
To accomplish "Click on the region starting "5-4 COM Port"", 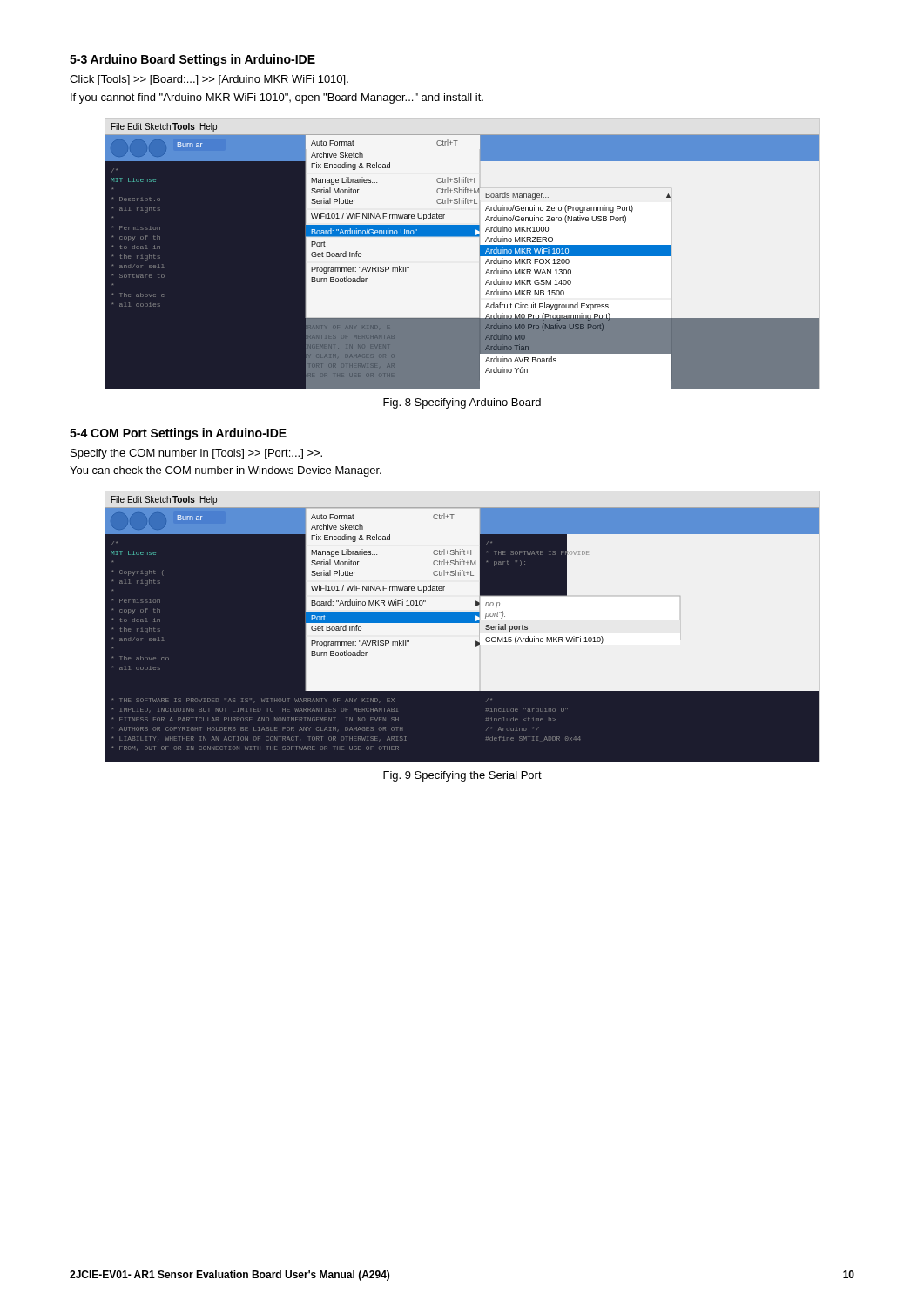I will [178, 433].
